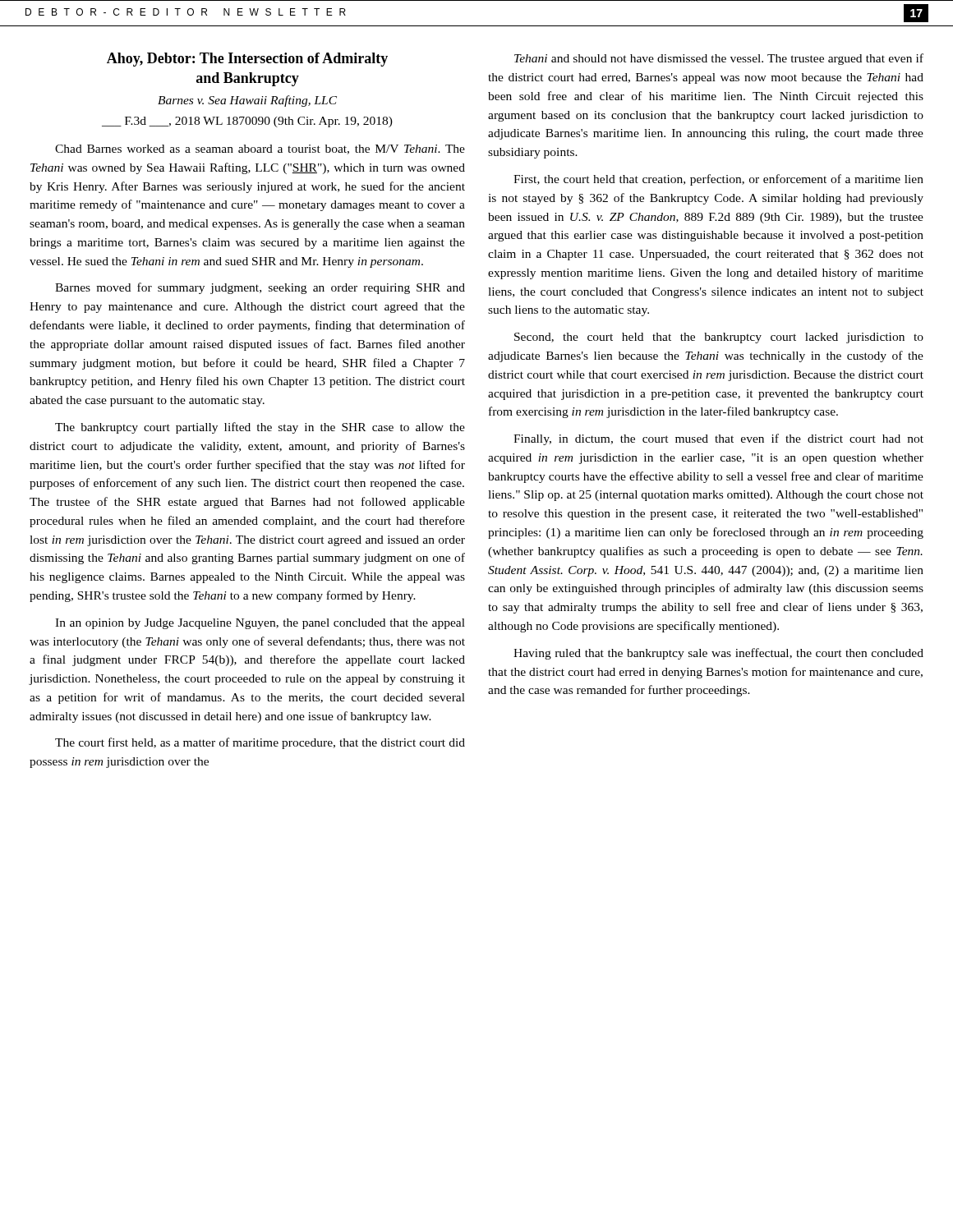Find the block starting "___ F.3d ___, 2018 WL"
Image resolution: width=953 pixels, height=1232 pixels.
(x=247, y=120)
